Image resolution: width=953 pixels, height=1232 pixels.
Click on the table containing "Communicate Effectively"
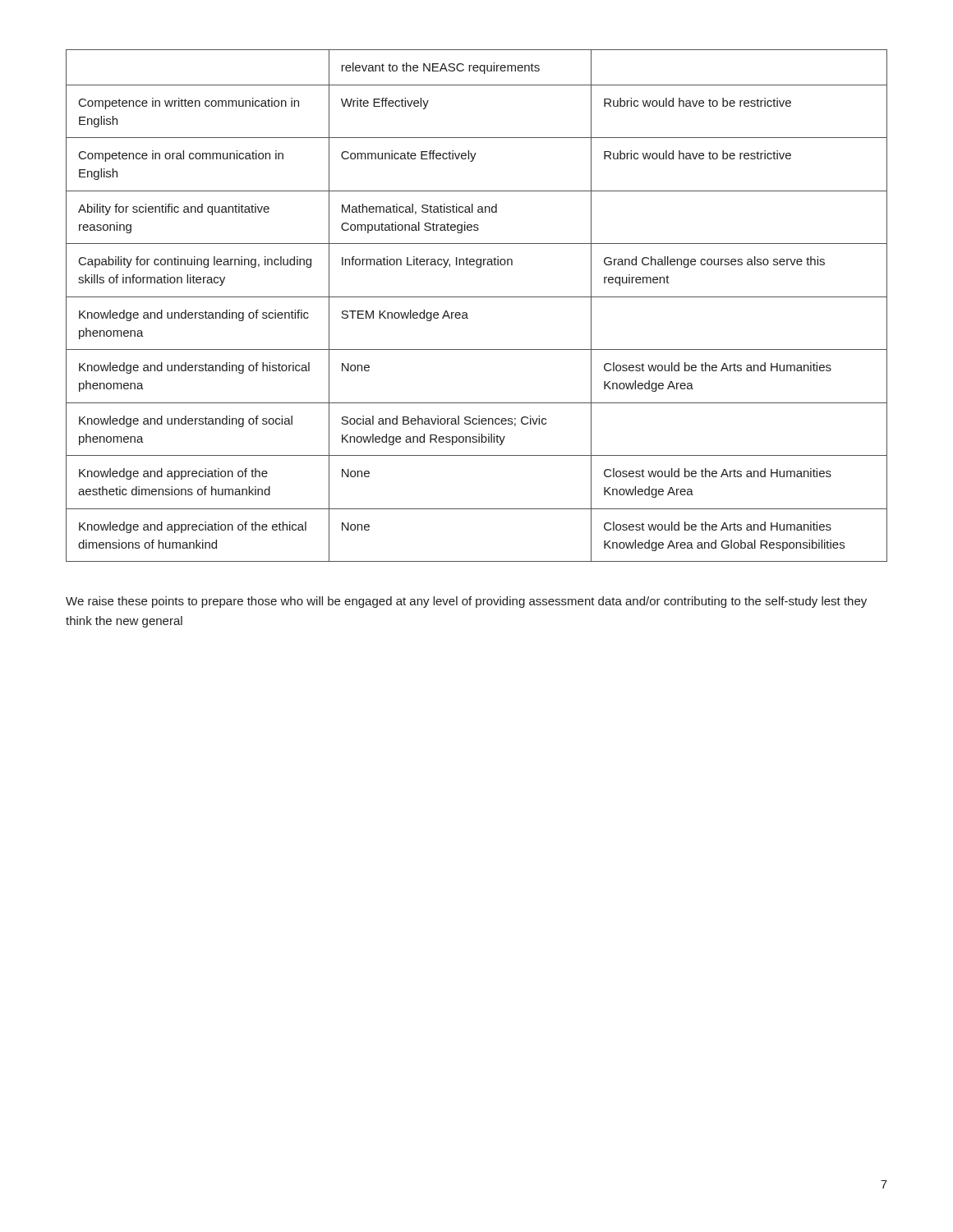tap(476, 306)
